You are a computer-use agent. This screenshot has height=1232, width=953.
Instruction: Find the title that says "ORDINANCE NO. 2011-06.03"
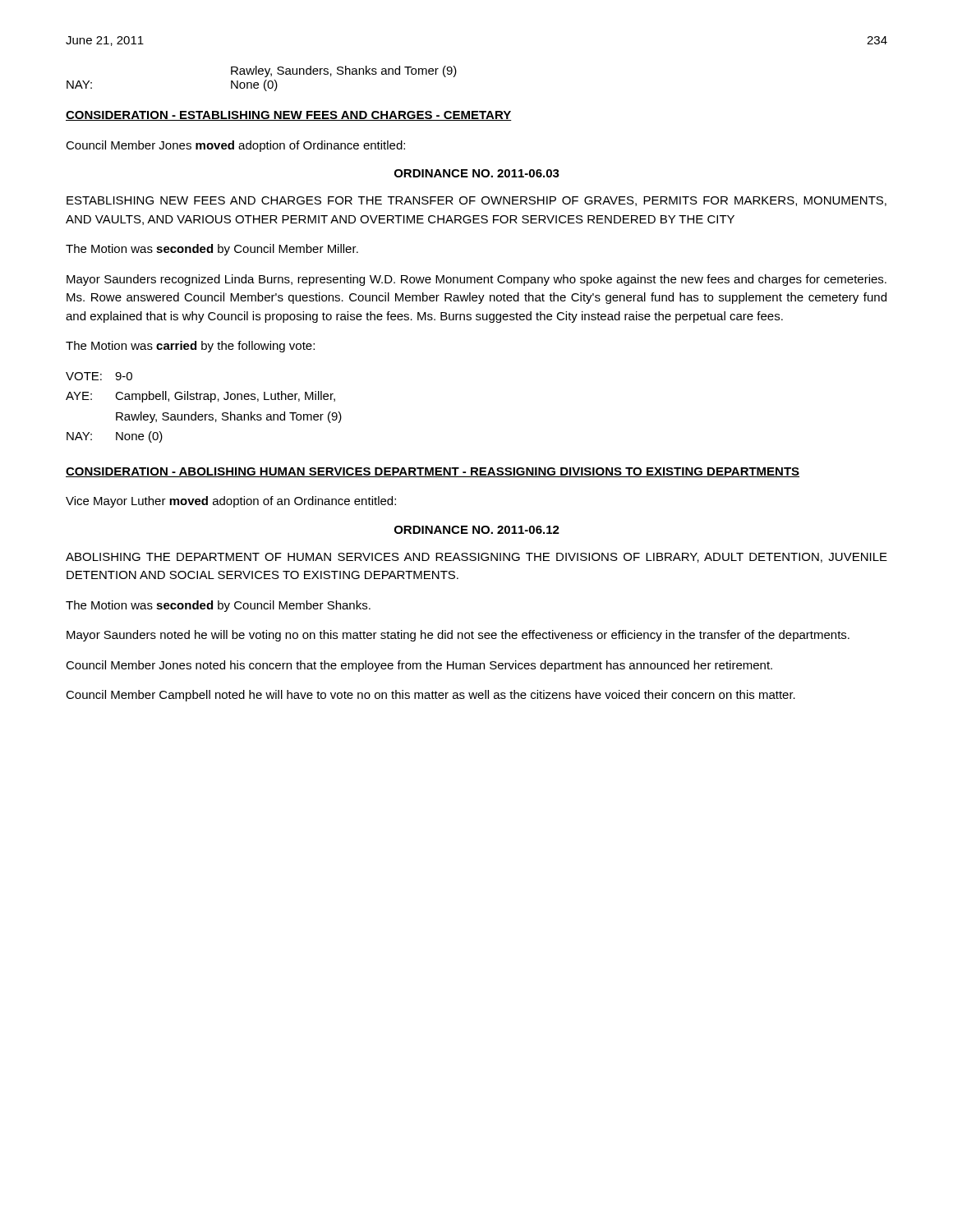[x=476, y=173]
